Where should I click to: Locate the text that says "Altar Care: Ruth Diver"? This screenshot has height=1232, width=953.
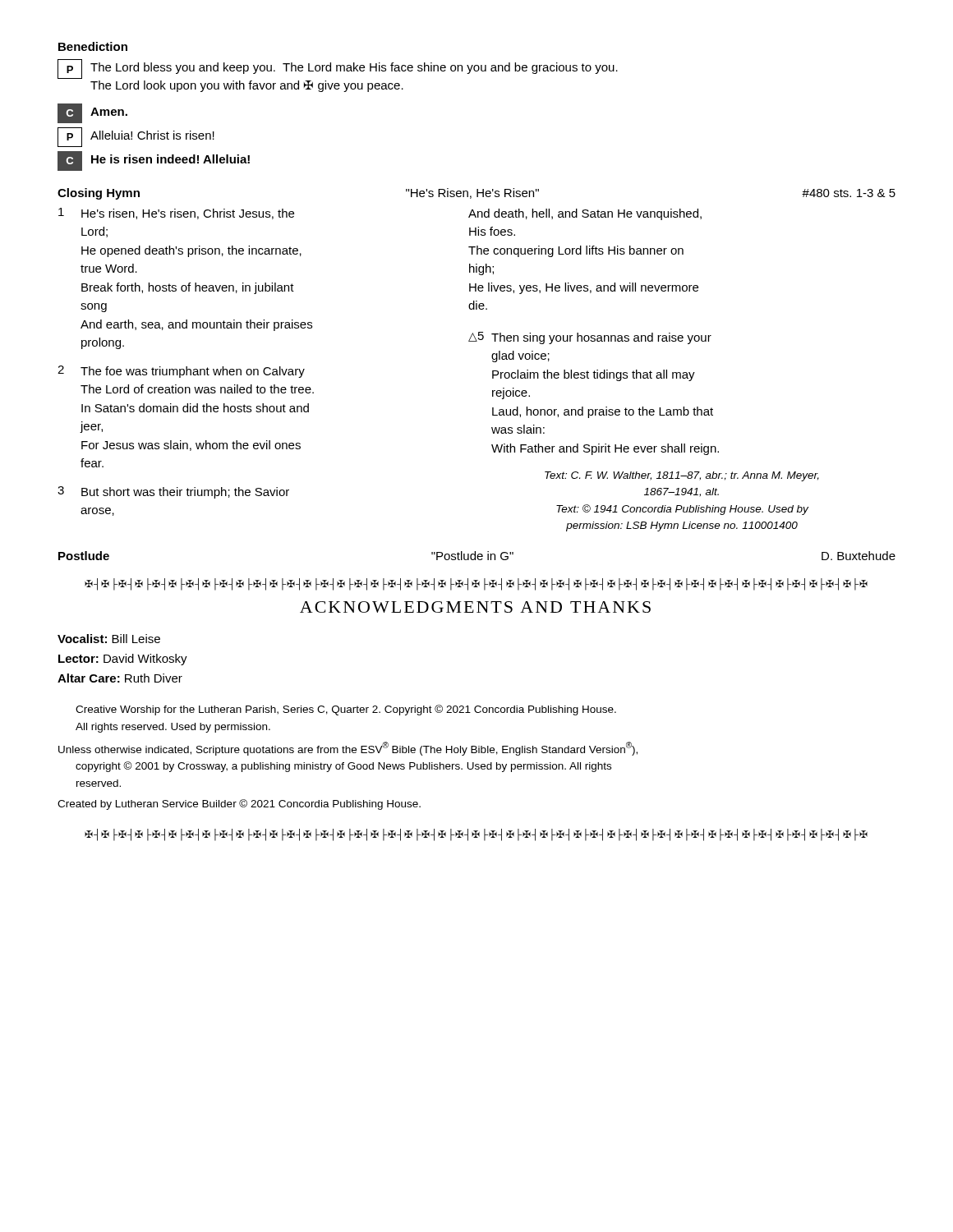(x=120, y=678)
